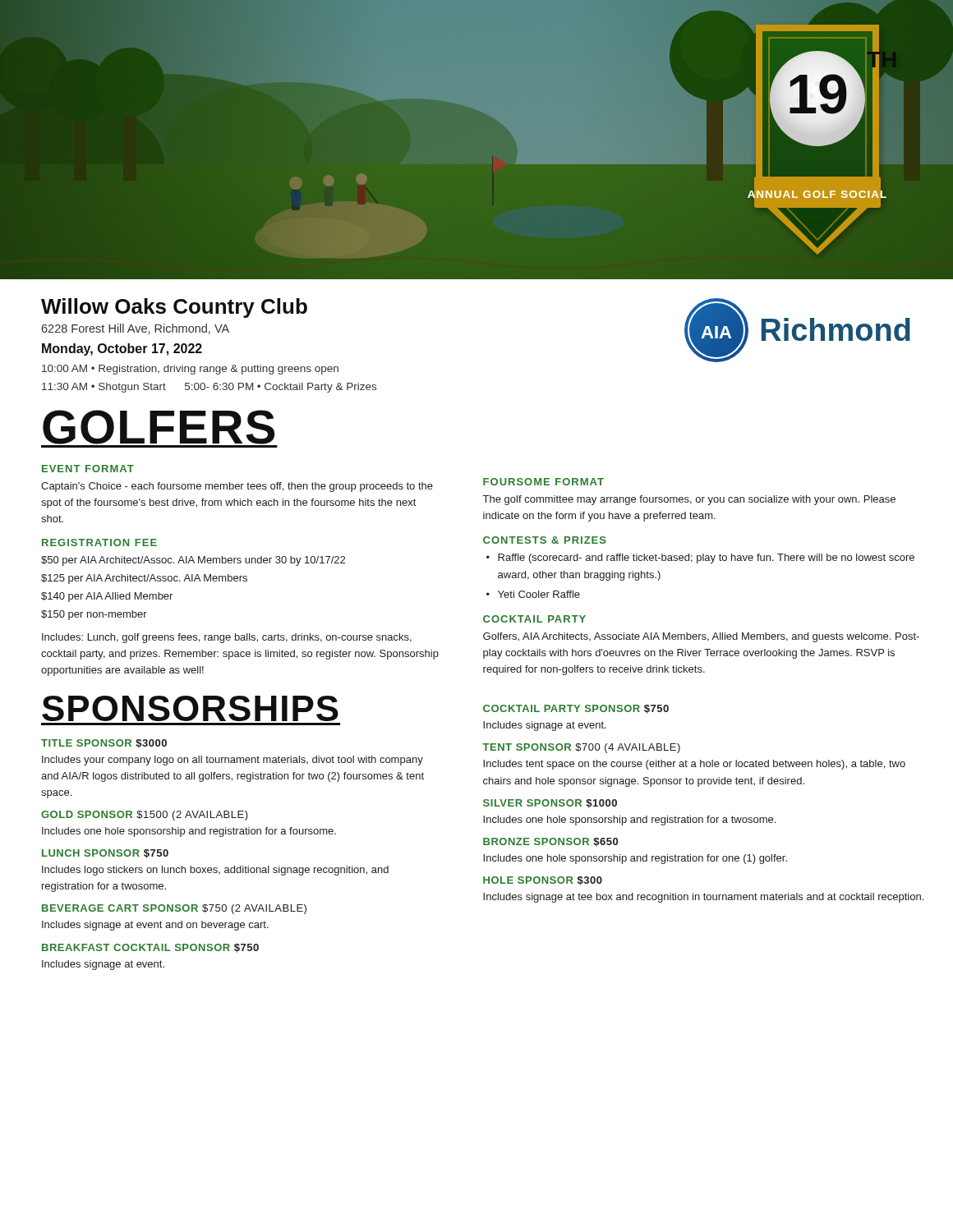Navigate to the region starting "$150 per non-member"

coord(94,614)
